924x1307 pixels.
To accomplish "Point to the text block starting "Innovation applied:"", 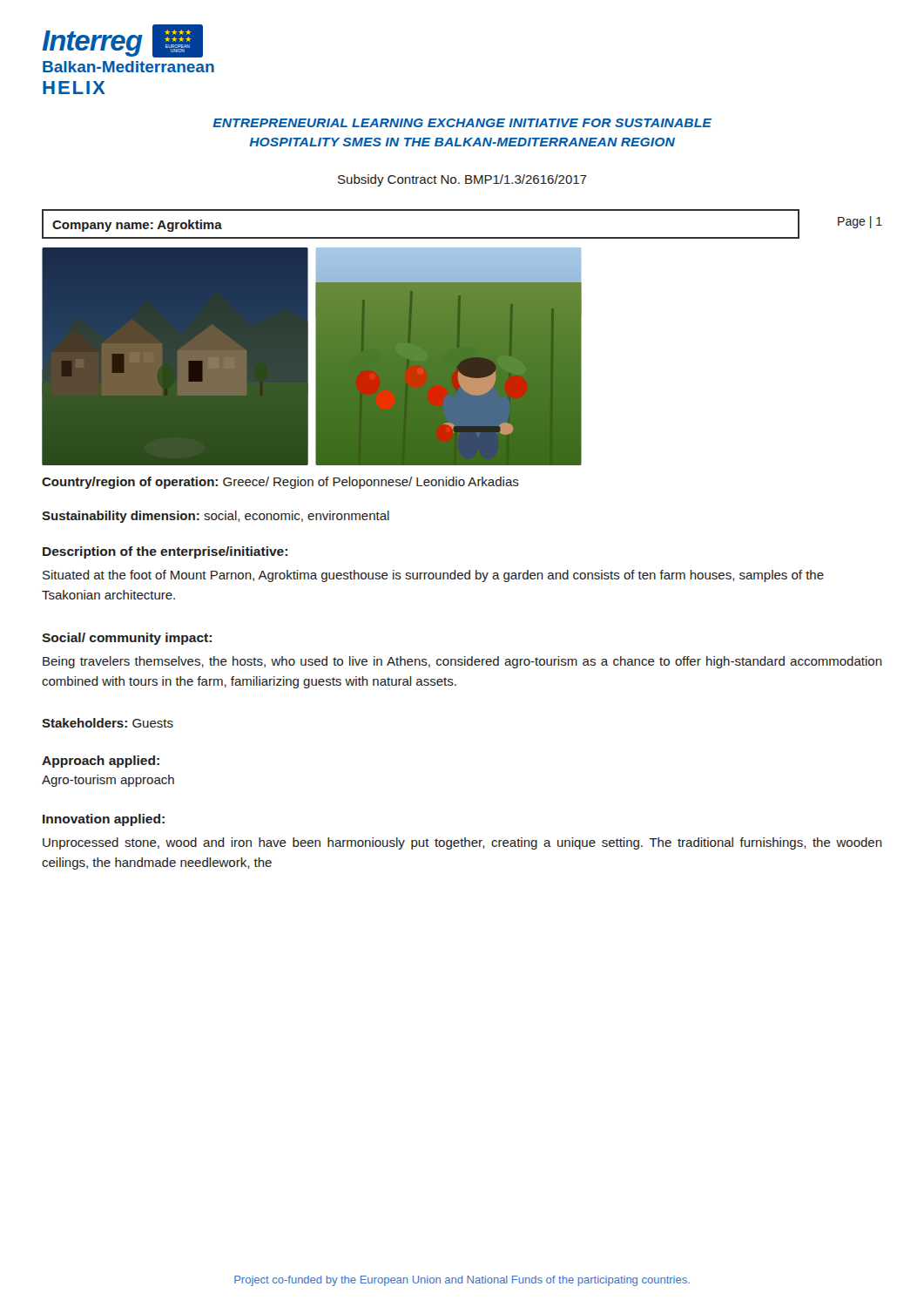I will 104,819.
